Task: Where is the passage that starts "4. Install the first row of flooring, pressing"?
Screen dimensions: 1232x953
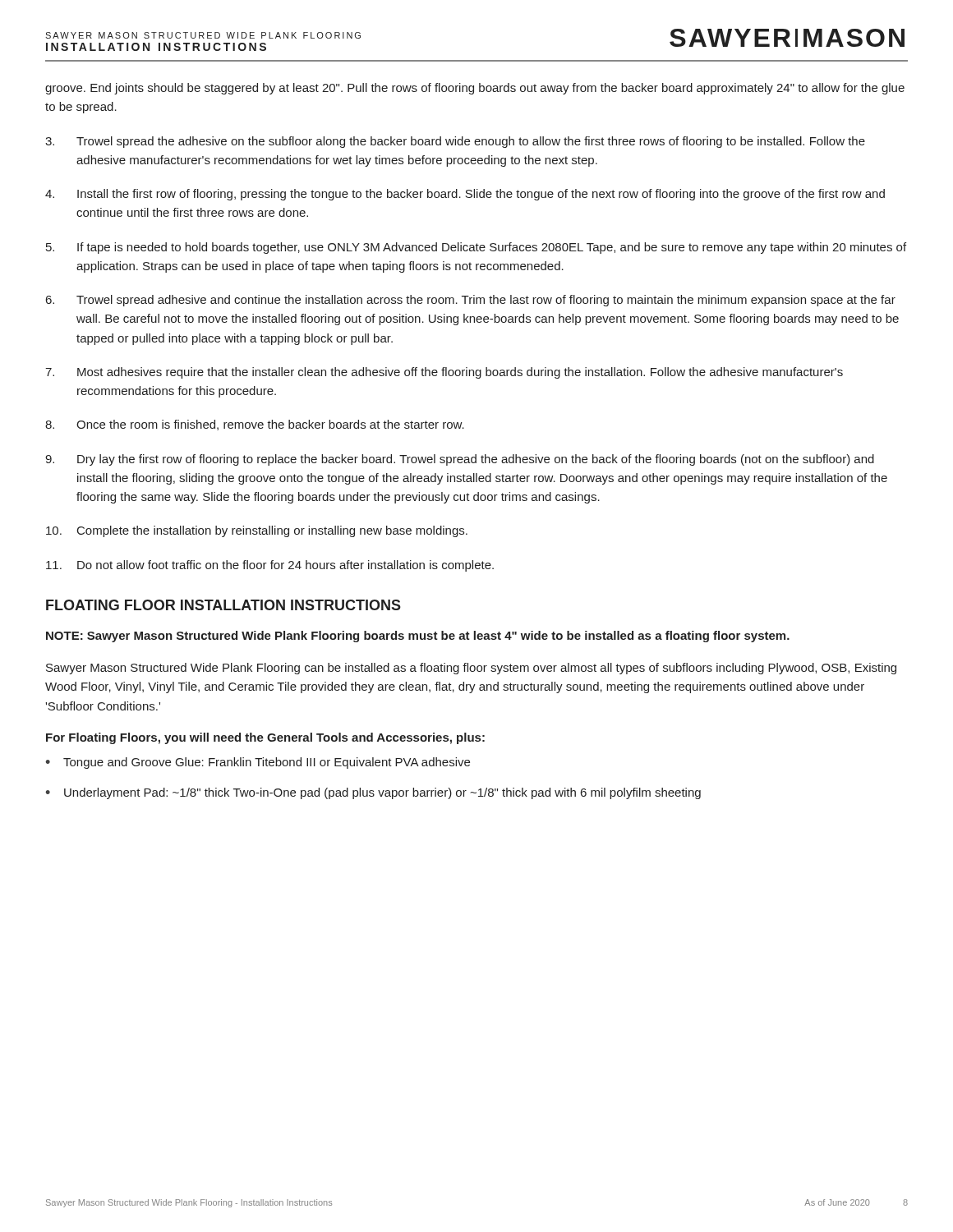Action: click(x=476, y=203)
